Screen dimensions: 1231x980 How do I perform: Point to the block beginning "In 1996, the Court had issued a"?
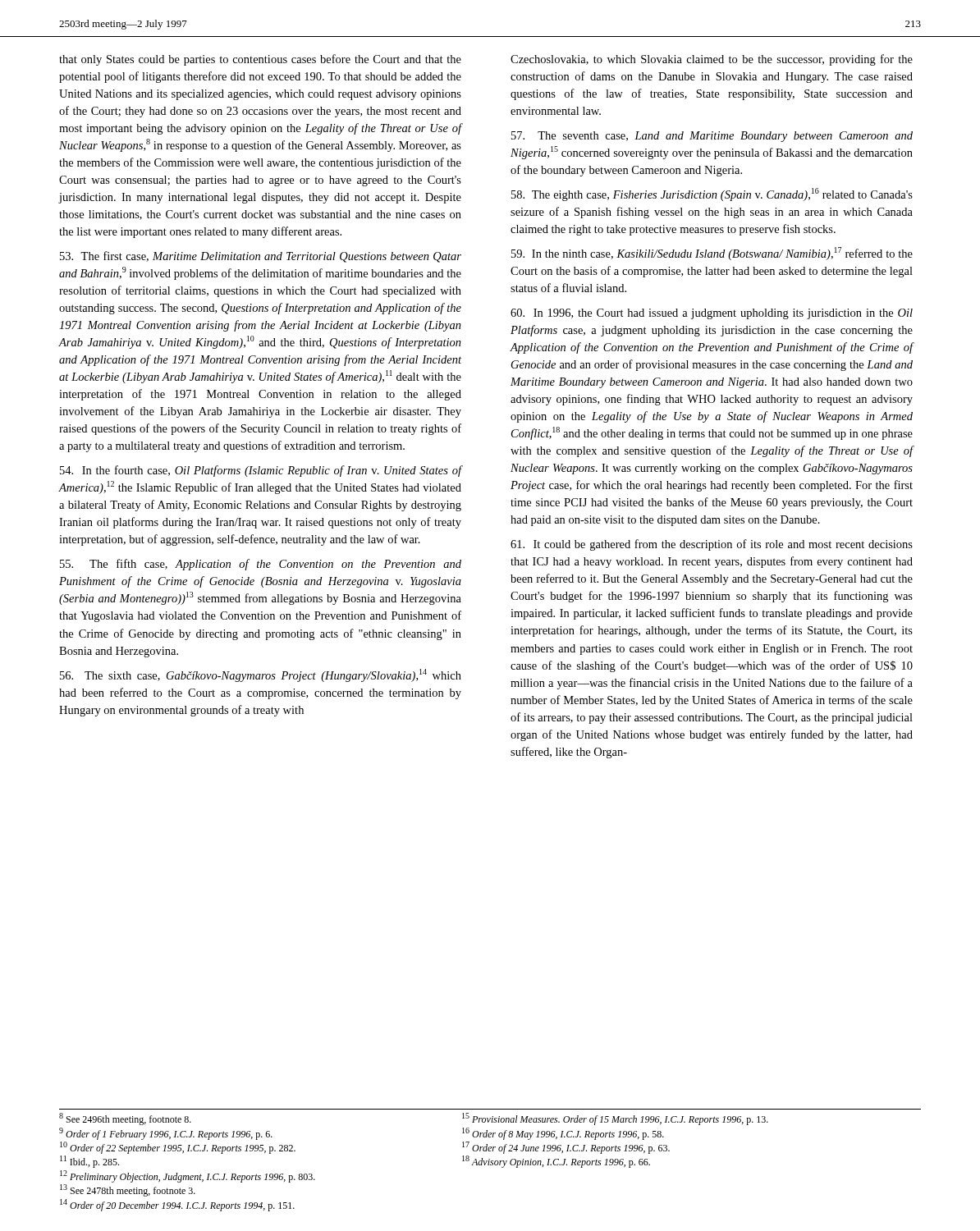point(712,417)
